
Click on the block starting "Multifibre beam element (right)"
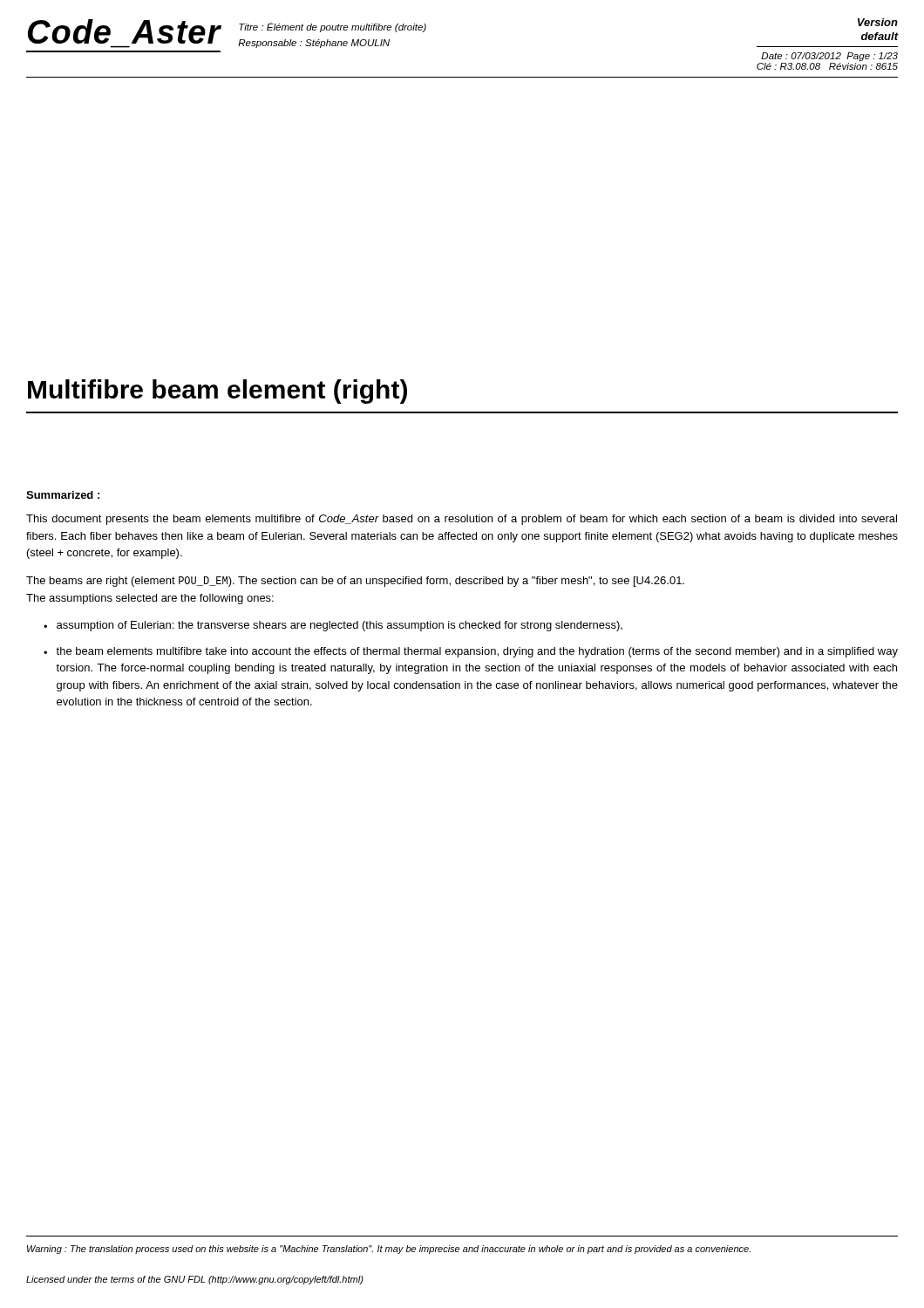217,389
